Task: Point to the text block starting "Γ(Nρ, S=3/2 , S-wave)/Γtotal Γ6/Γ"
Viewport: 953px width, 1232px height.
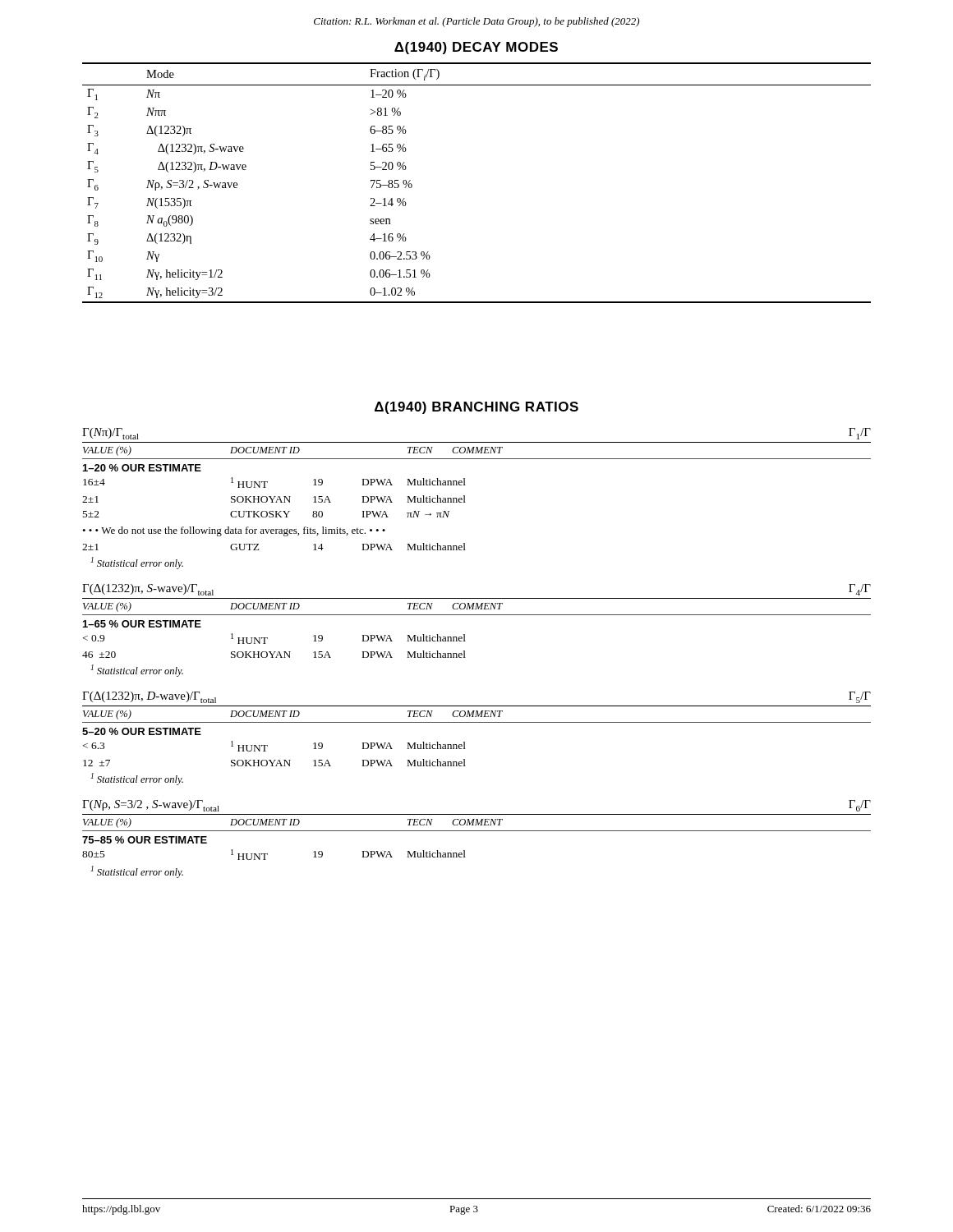Action: [476, 805]
